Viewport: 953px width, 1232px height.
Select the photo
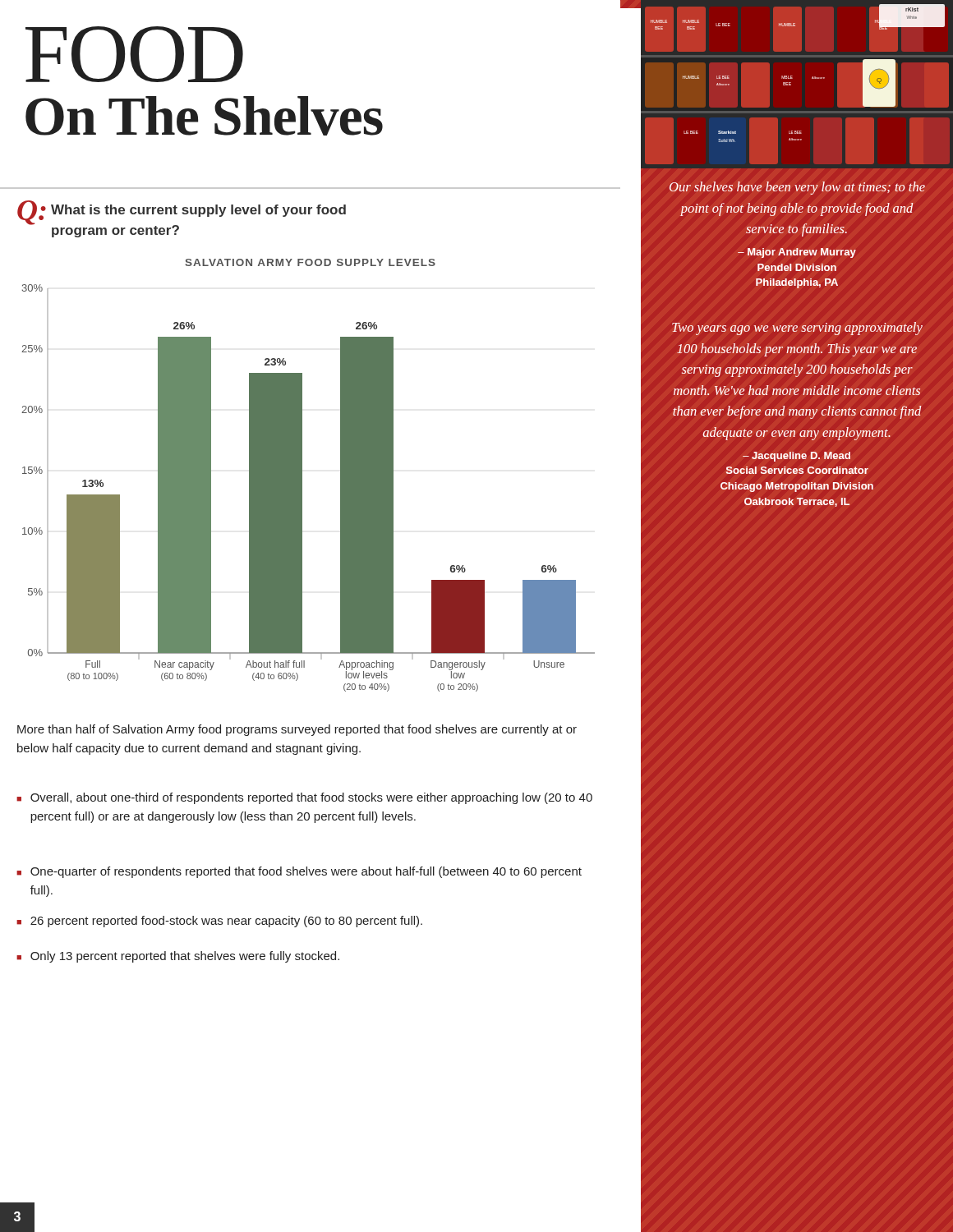pos(797,84)
